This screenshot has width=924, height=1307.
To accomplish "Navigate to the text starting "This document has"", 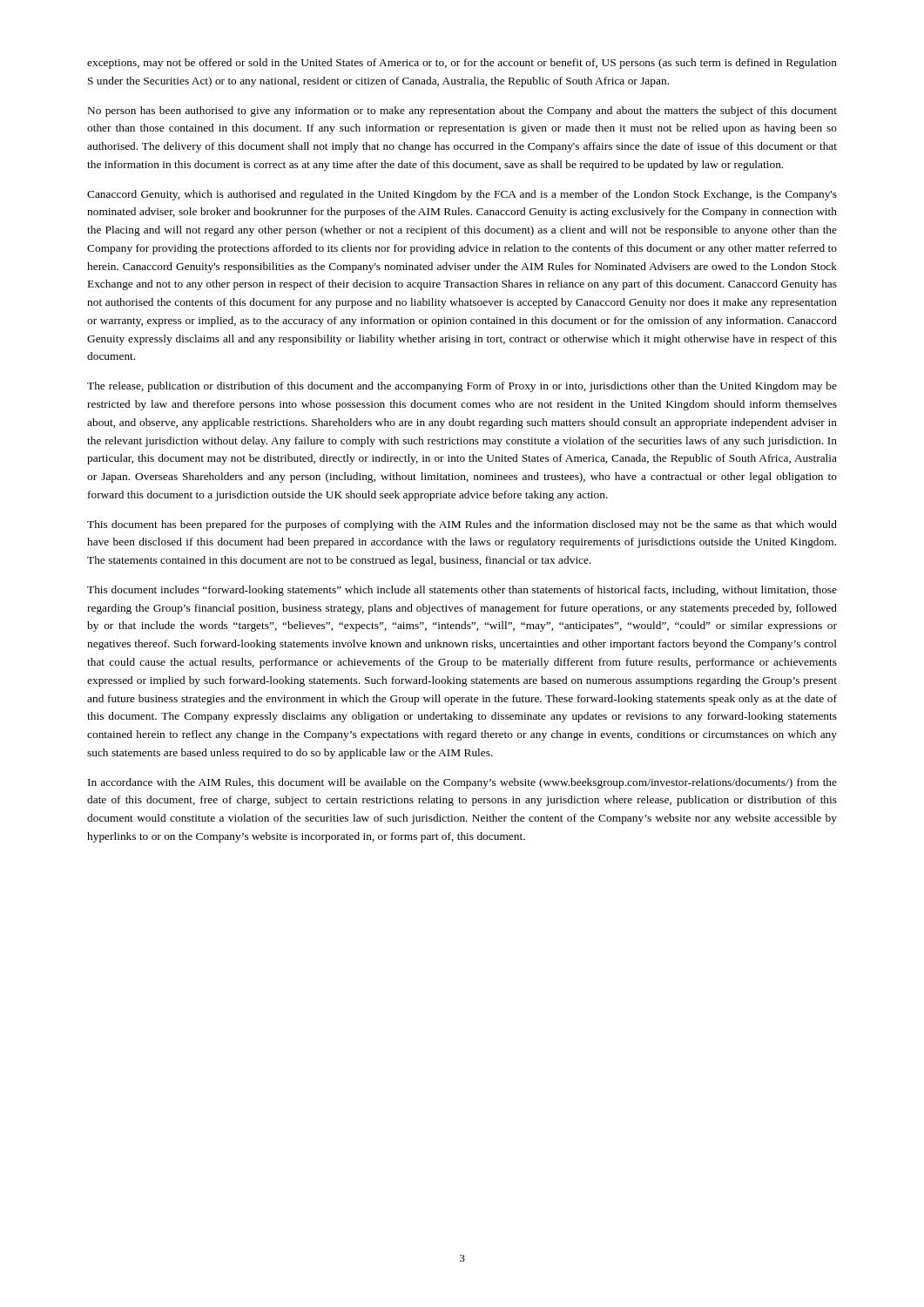I will [x=462, y=542].
